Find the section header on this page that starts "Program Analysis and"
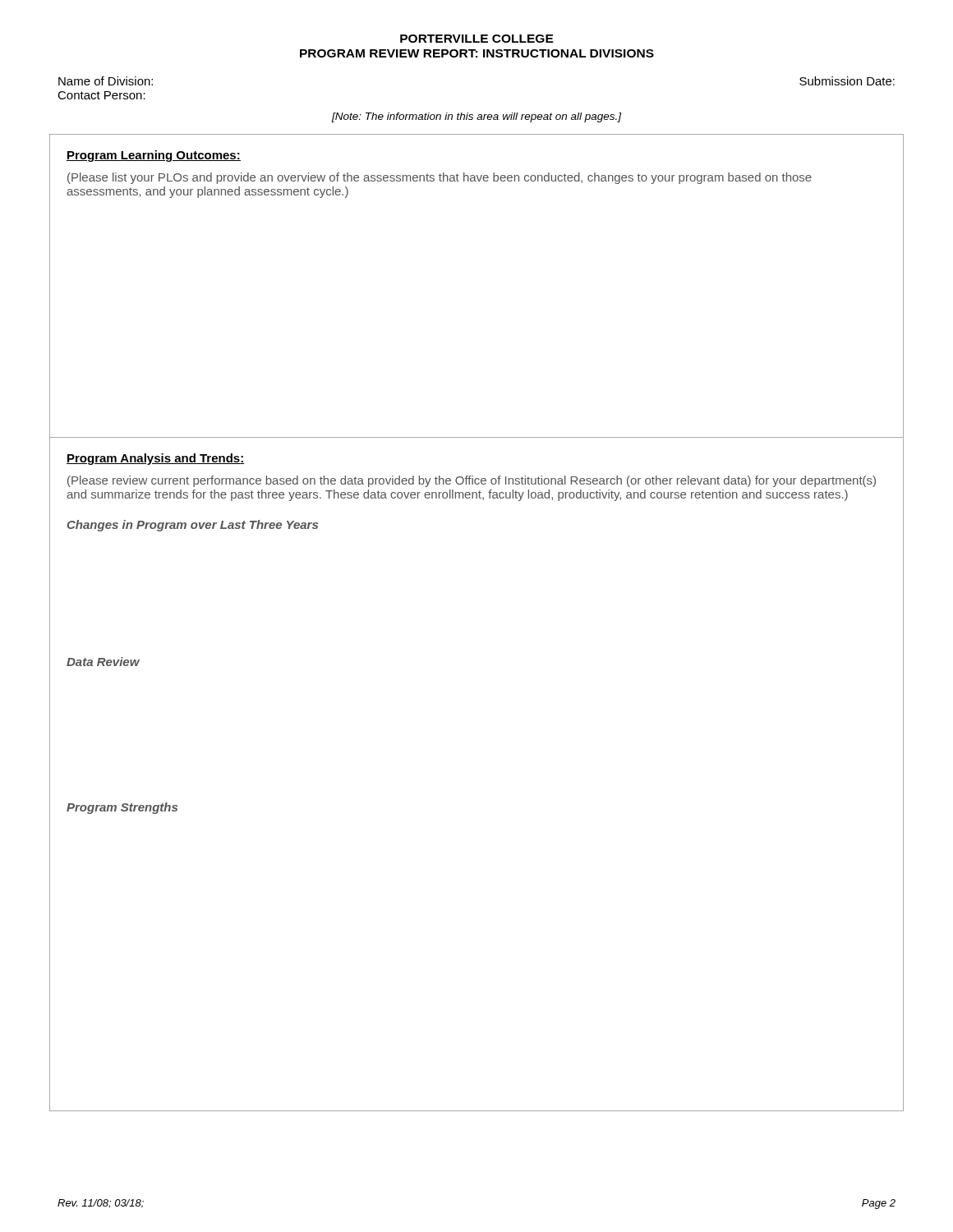 155,458
